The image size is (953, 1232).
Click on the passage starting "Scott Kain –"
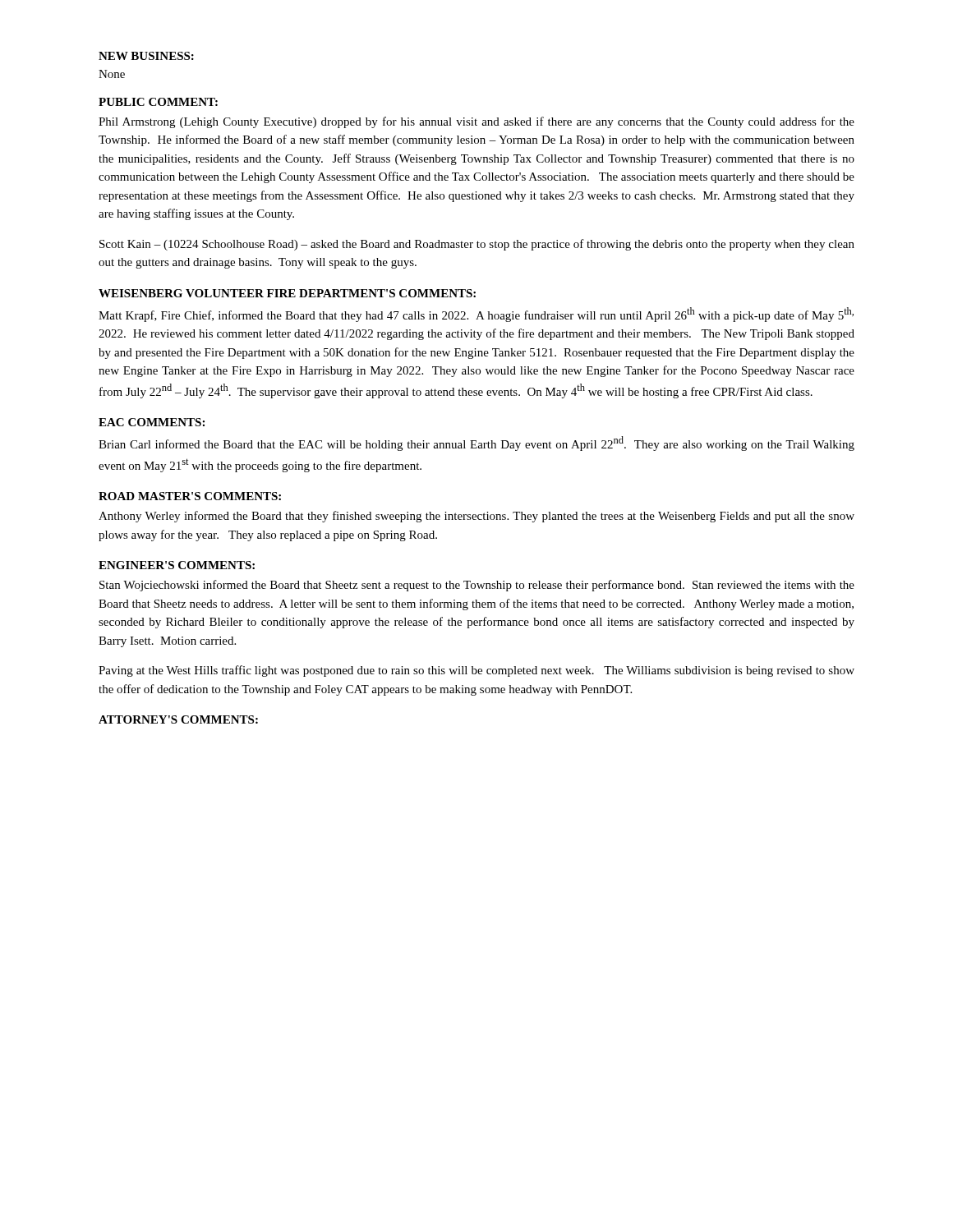pyautogui.click(x=476, y=253)
